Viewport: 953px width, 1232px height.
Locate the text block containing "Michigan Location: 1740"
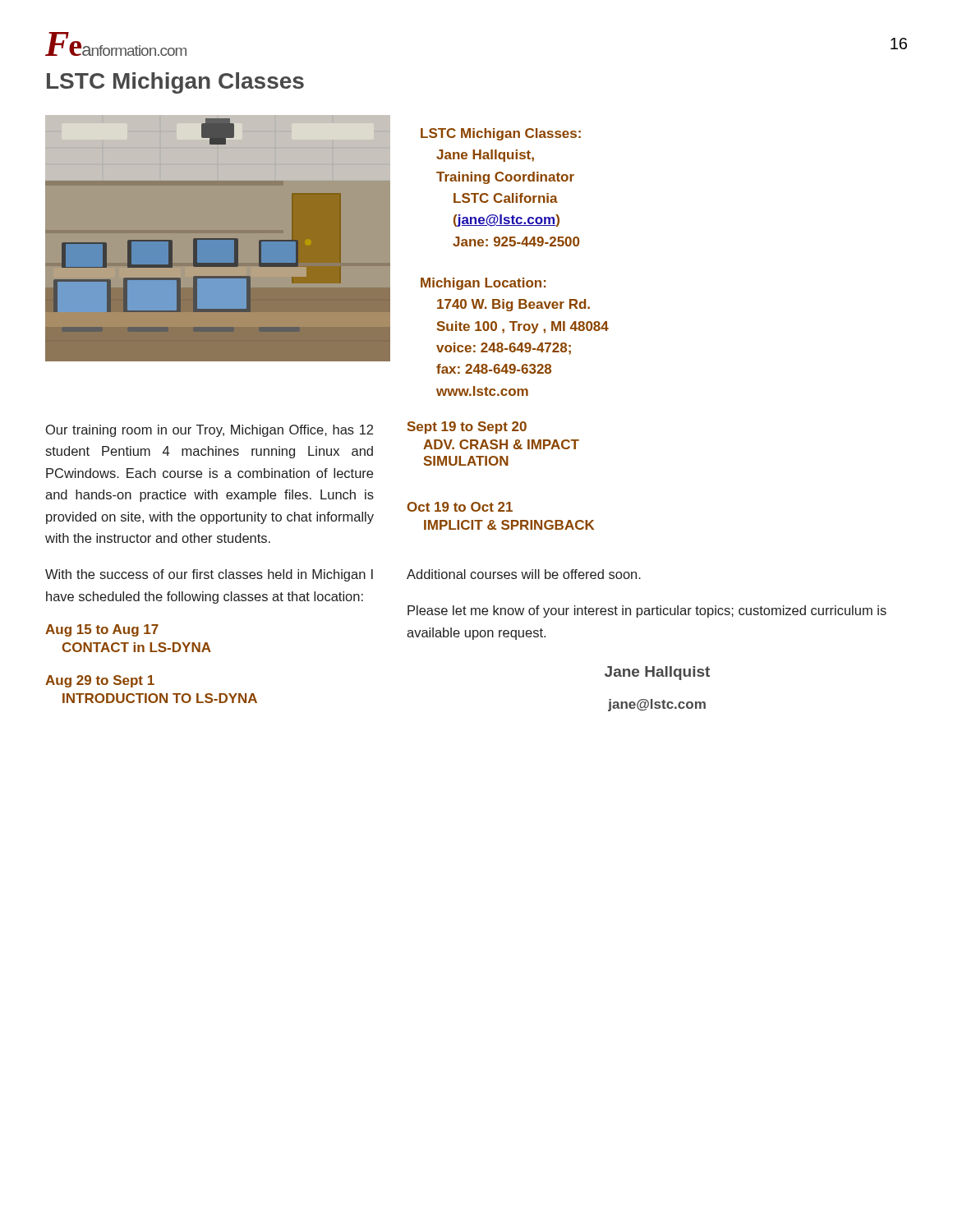click(483, 284)
